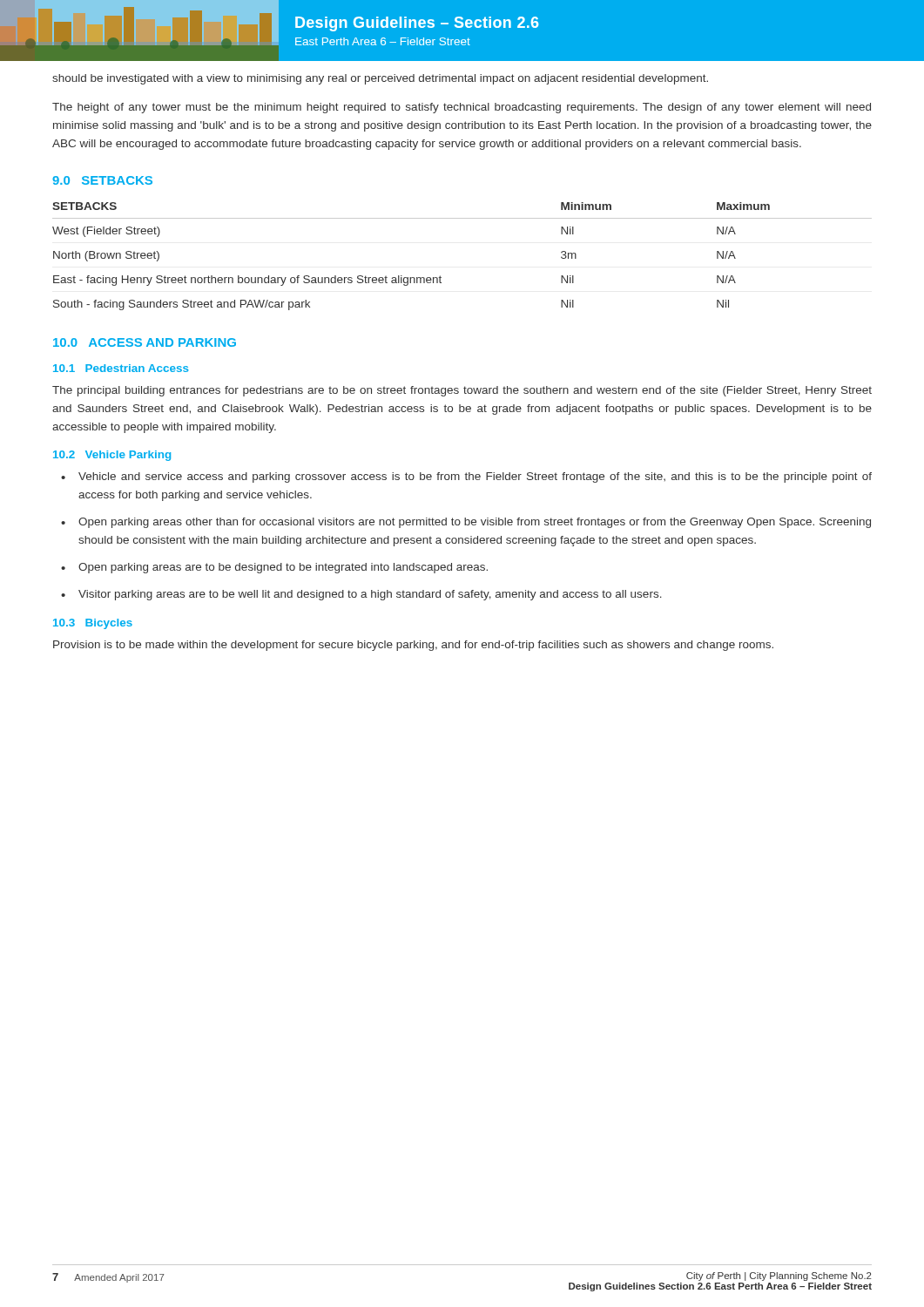
Task: Point to the block beginning "Visitor parking areas are to be well"
Action: pyautogui.click(x=370, y=594)
